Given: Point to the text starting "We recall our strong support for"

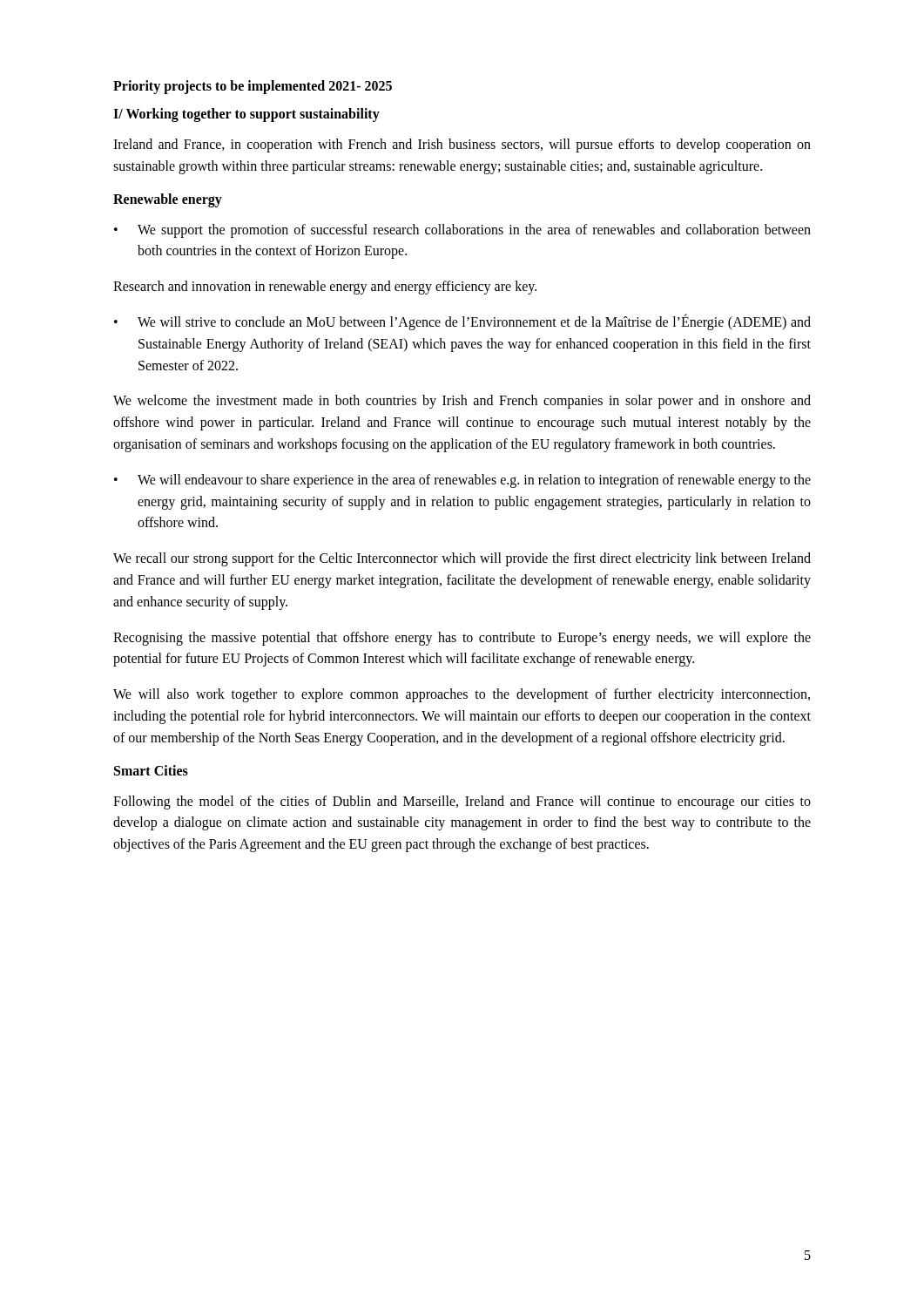Looking at the screenshot, I should pos(462,580).
